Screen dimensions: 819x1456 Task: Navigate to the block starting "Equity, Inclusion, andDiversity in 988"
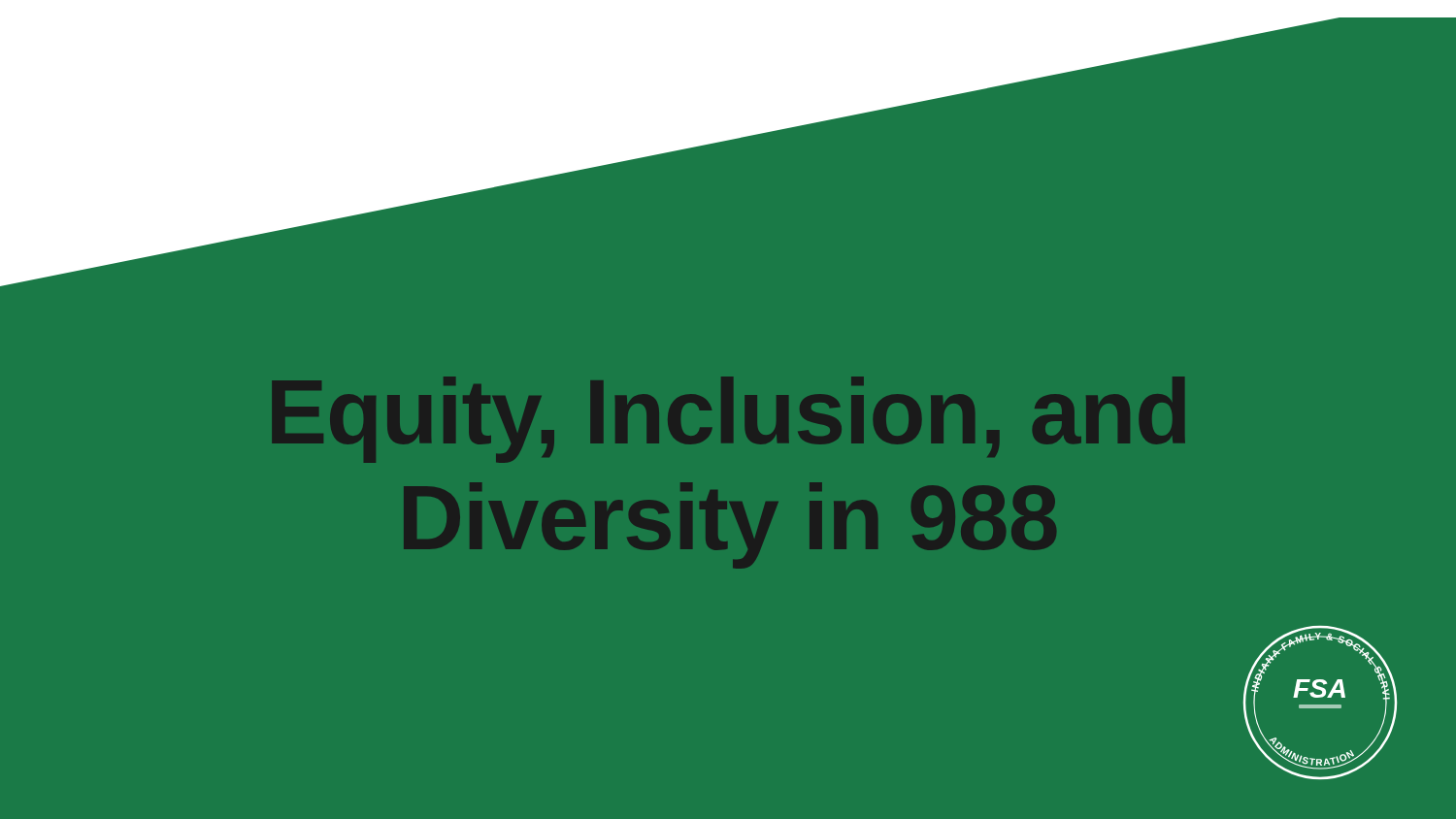[x=728, y=465]
